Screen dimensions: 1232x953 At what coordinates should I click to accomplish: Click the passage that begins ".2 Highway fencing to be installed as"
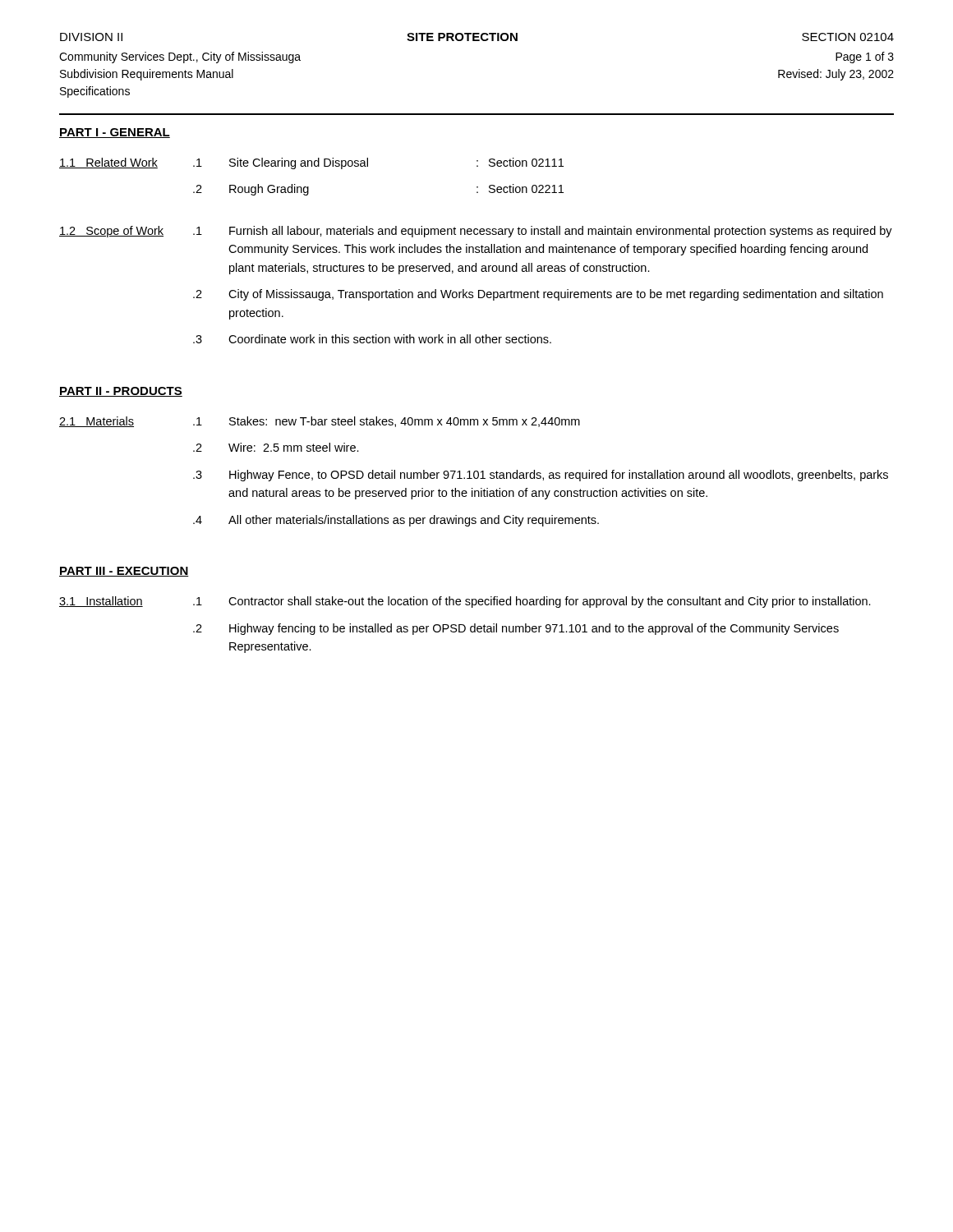476,637
